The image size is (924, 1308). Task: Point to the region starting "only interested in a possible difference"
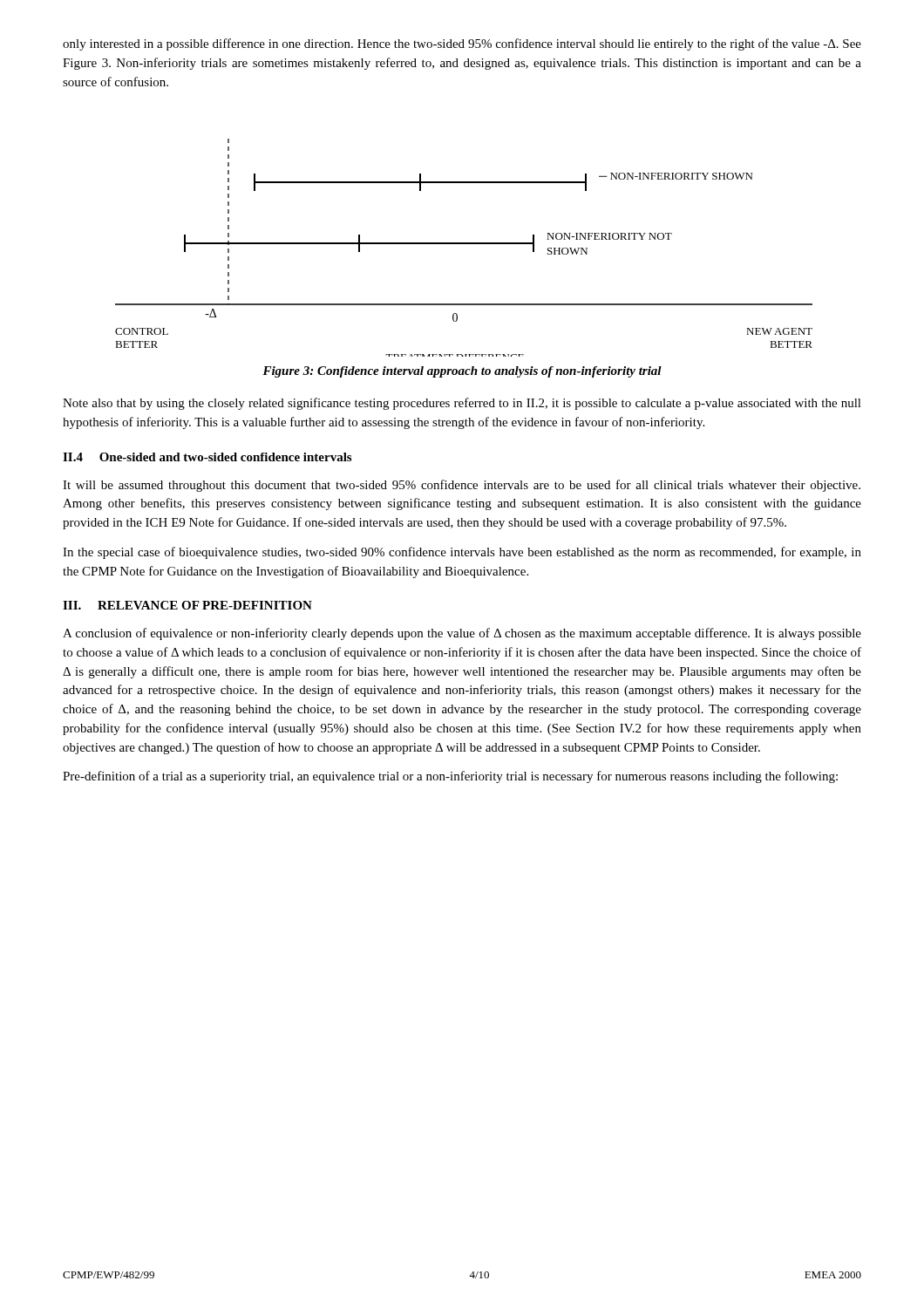coord(462,63)
